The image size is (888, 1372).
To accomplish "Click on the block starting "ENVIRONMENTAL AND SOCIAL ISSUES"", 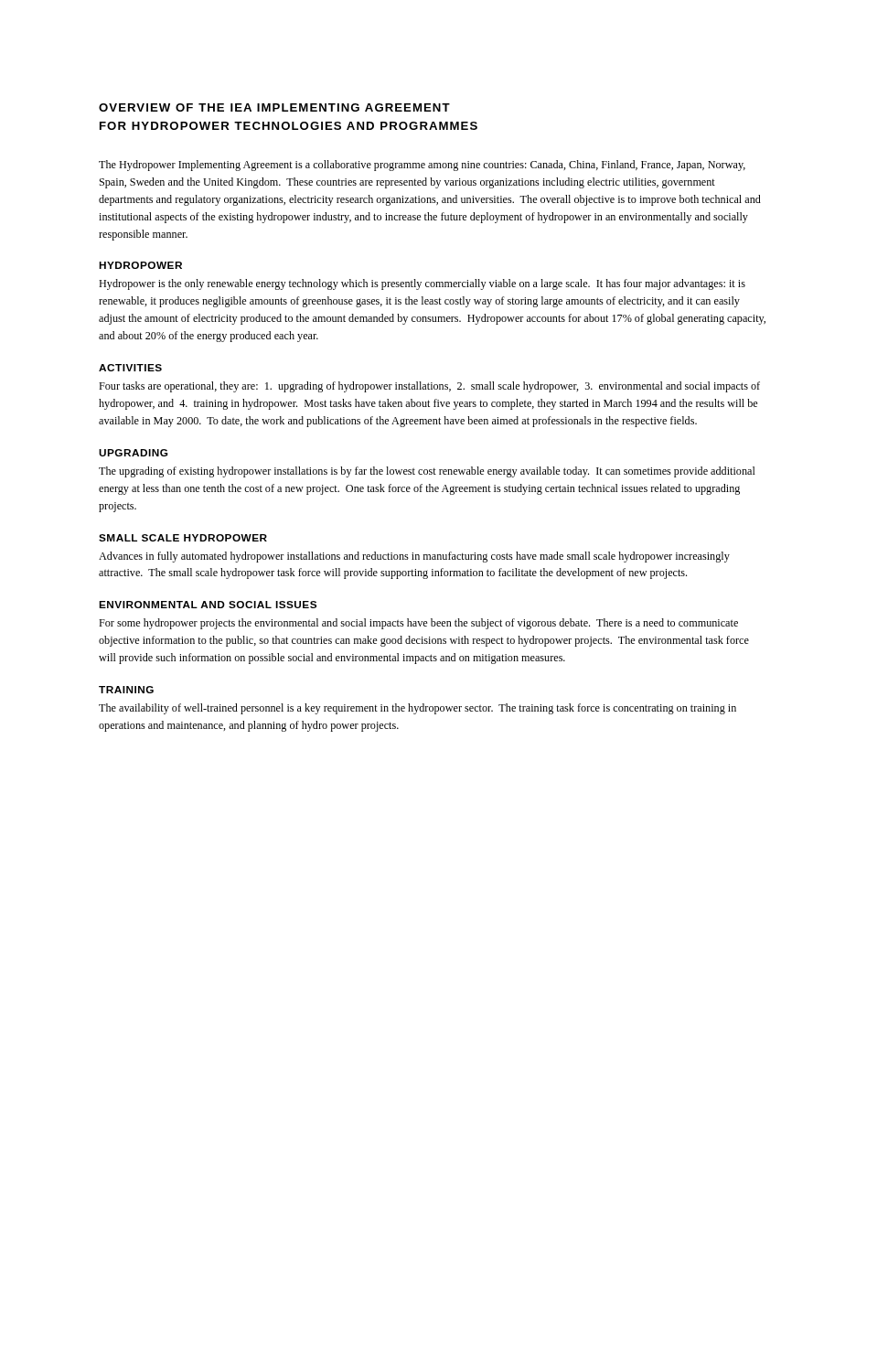I will pos(208,605).
